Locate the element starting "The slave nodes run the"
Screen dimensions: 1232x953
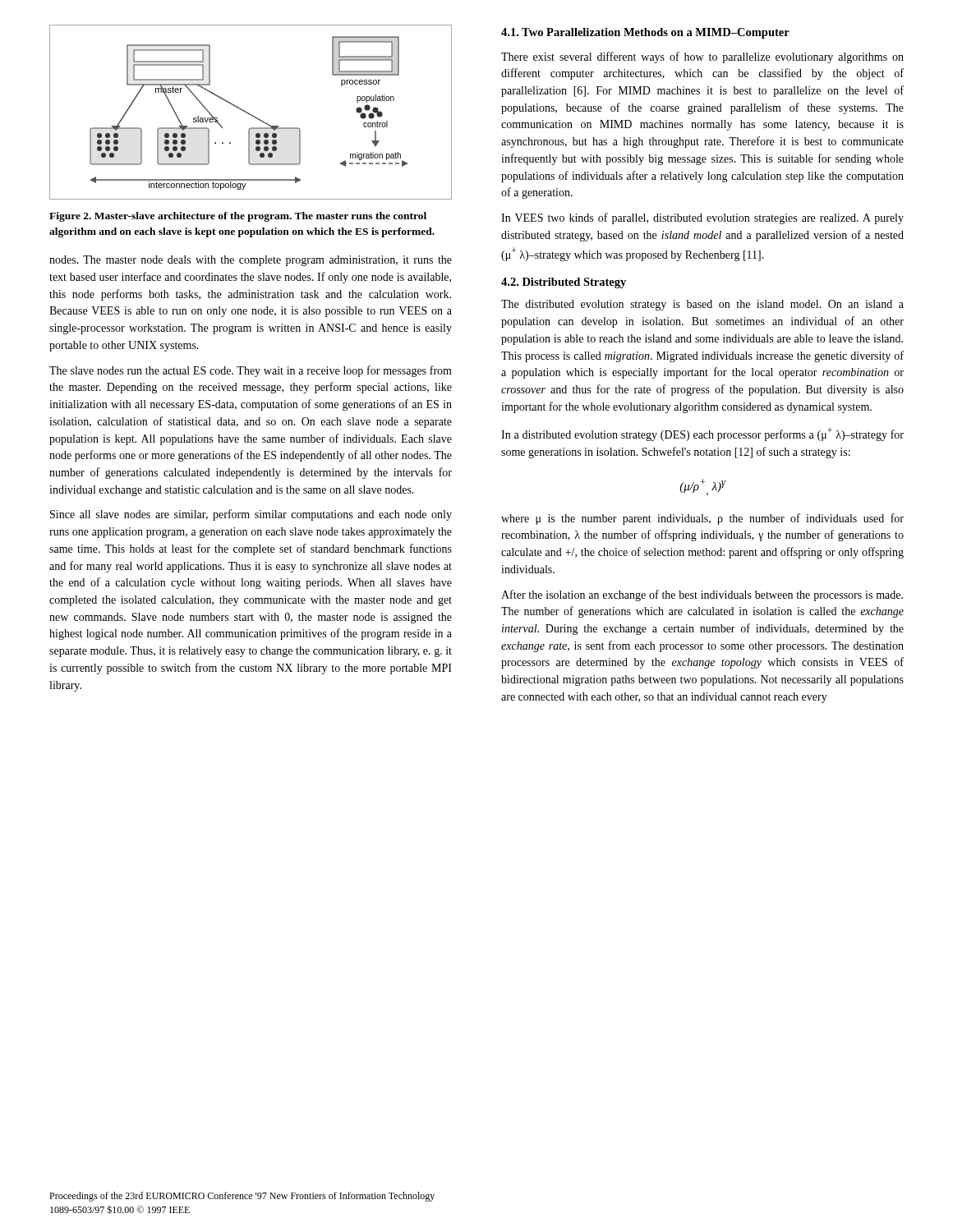click(251, 430)
